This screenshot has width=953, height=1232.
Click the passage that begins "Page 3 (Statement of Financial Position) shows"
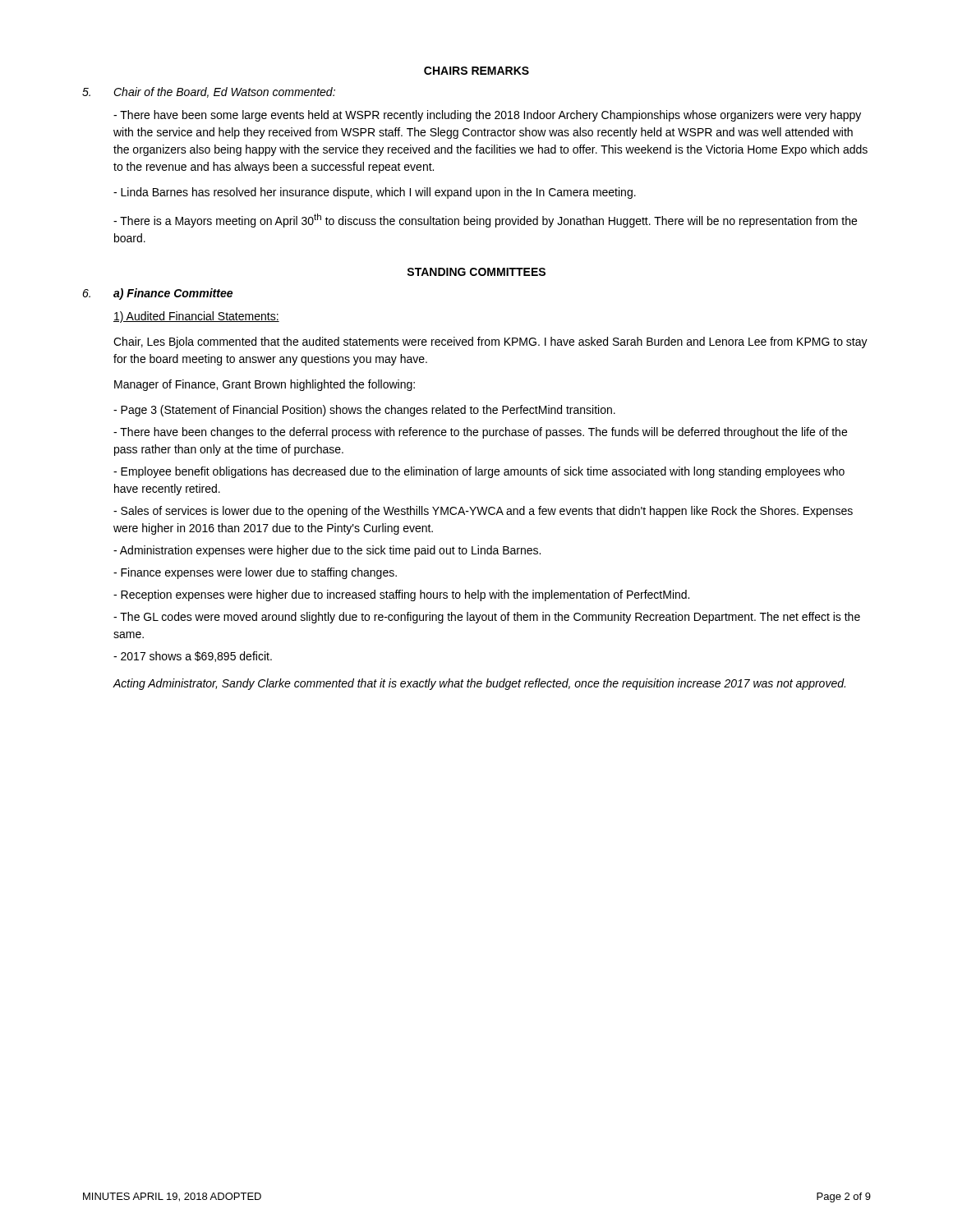point(364,411)
